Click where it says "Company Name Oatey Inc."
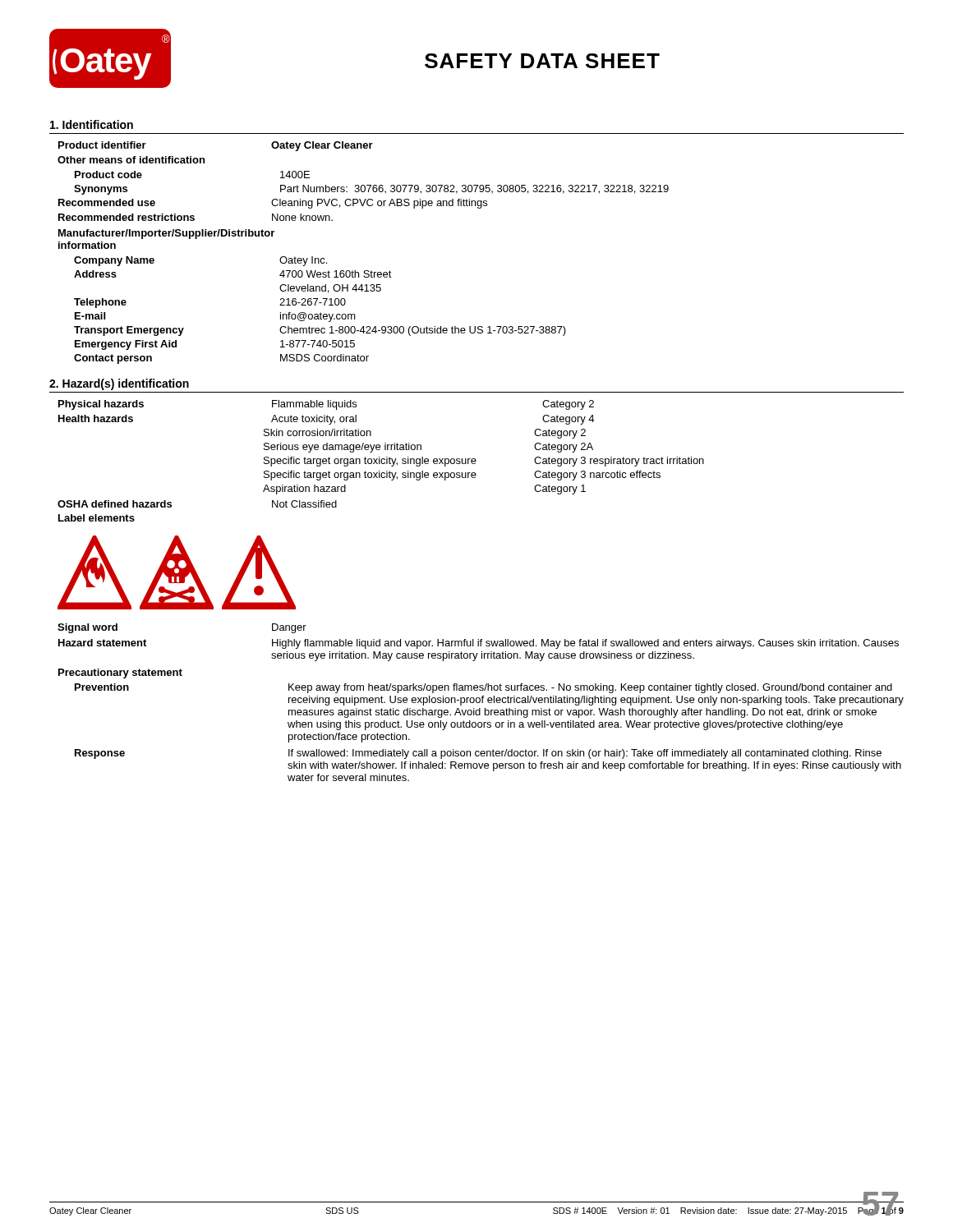 (x=112, y=261)
